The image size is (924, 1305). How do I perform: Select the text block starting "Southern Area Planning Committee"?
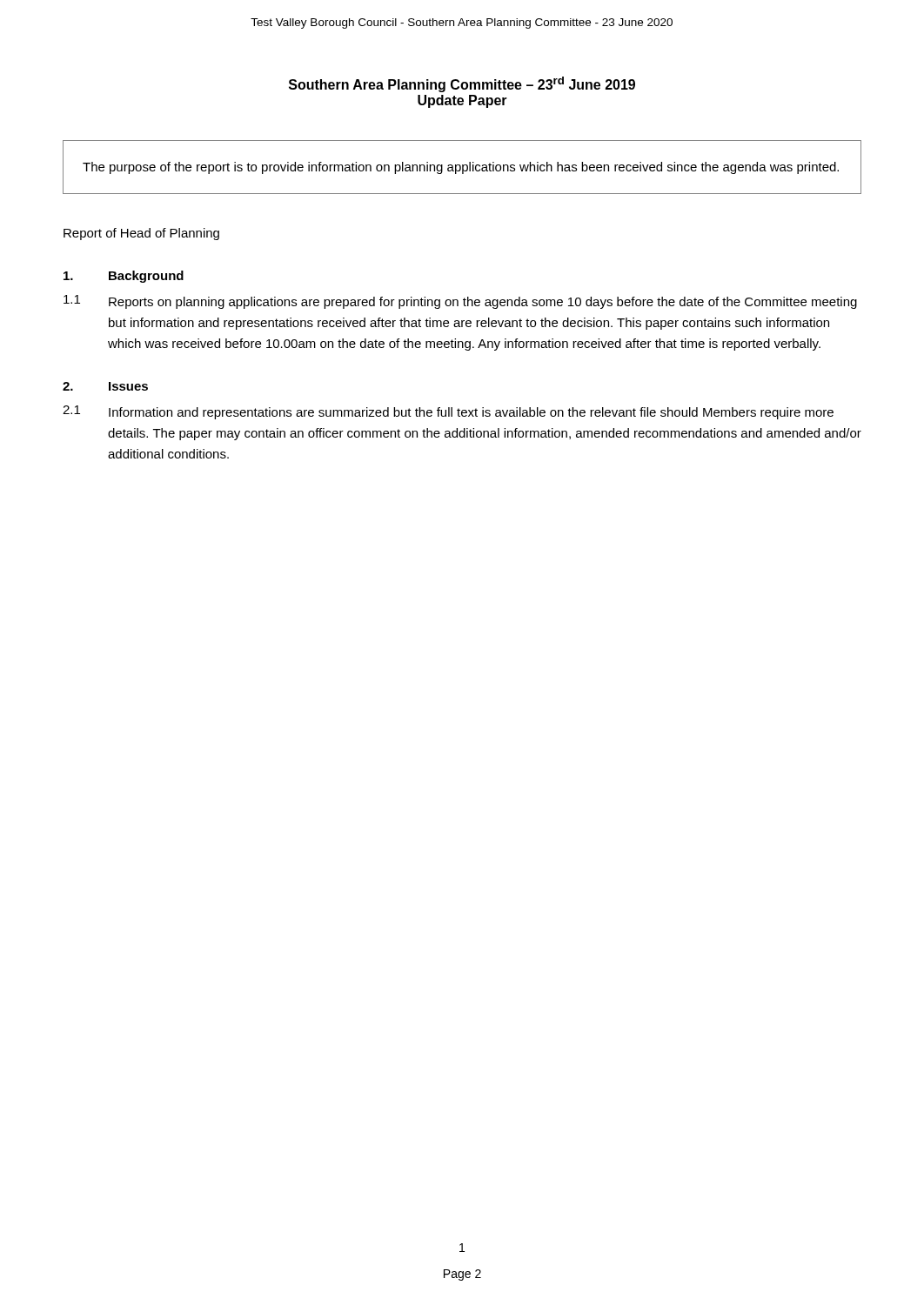(462, 92)
